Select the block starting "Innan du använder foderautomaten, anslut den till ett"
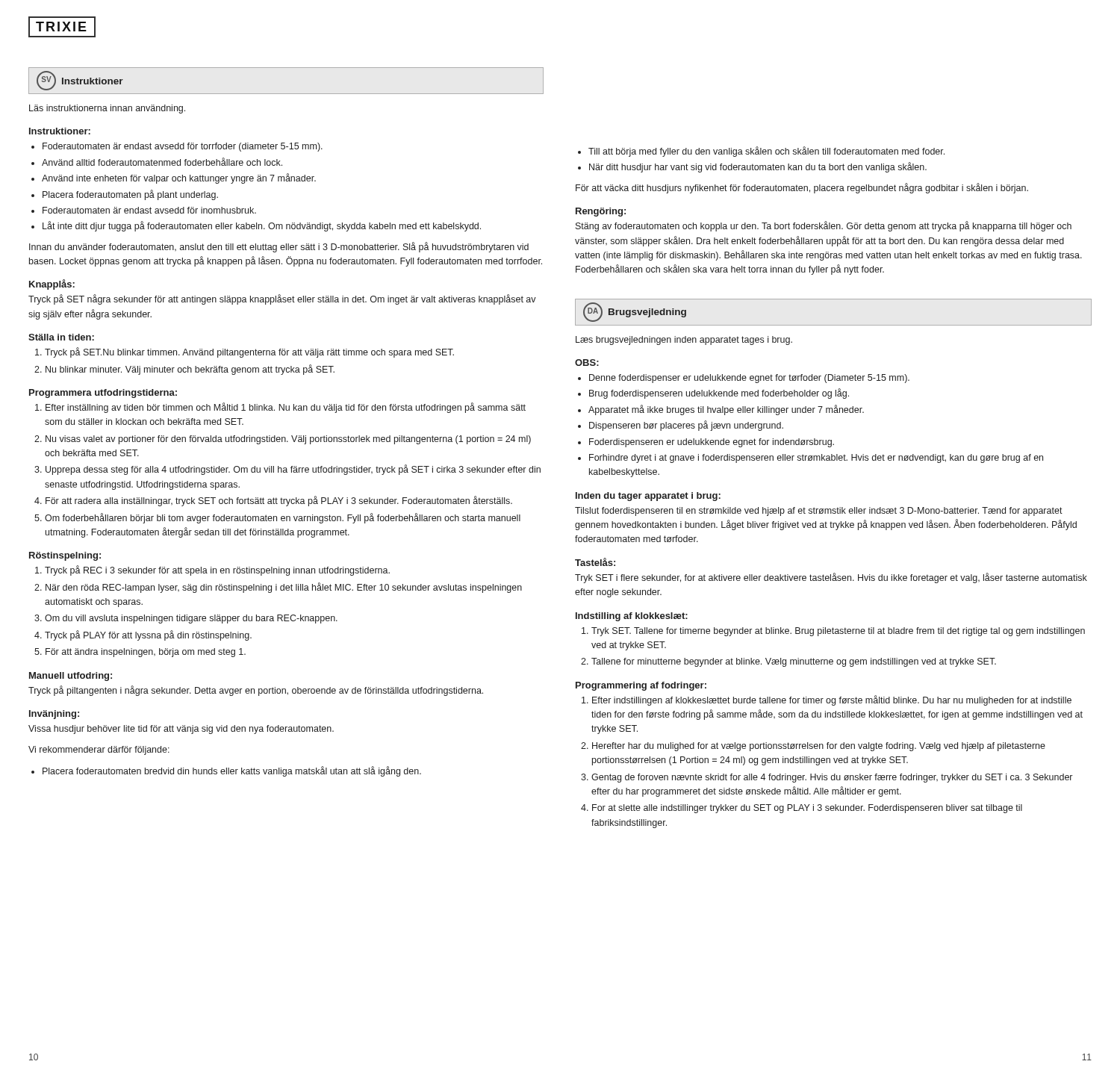 [x=286, y=254]
